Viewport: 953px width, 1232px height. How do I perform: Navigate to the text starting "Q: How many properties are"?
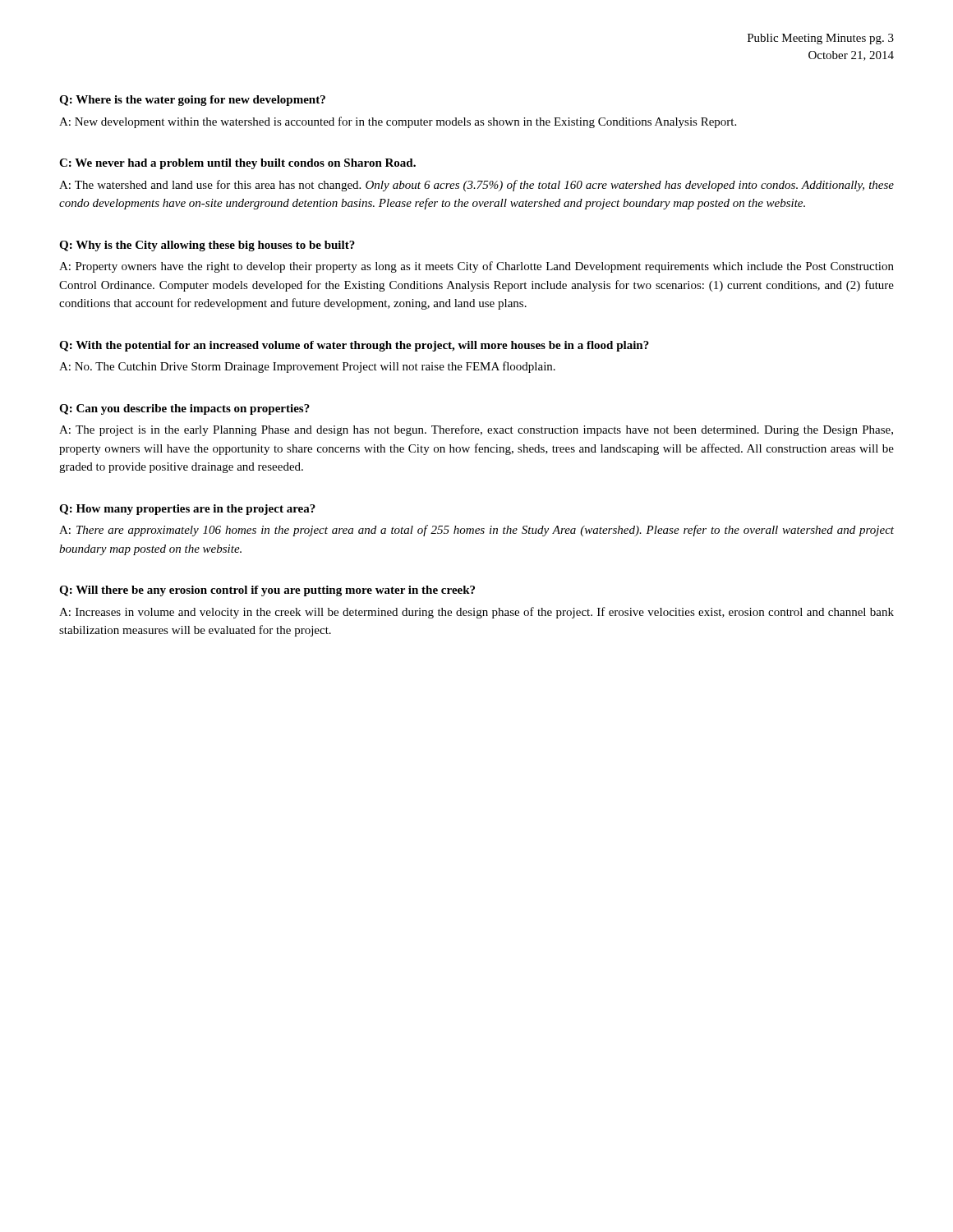click(187, 508)
